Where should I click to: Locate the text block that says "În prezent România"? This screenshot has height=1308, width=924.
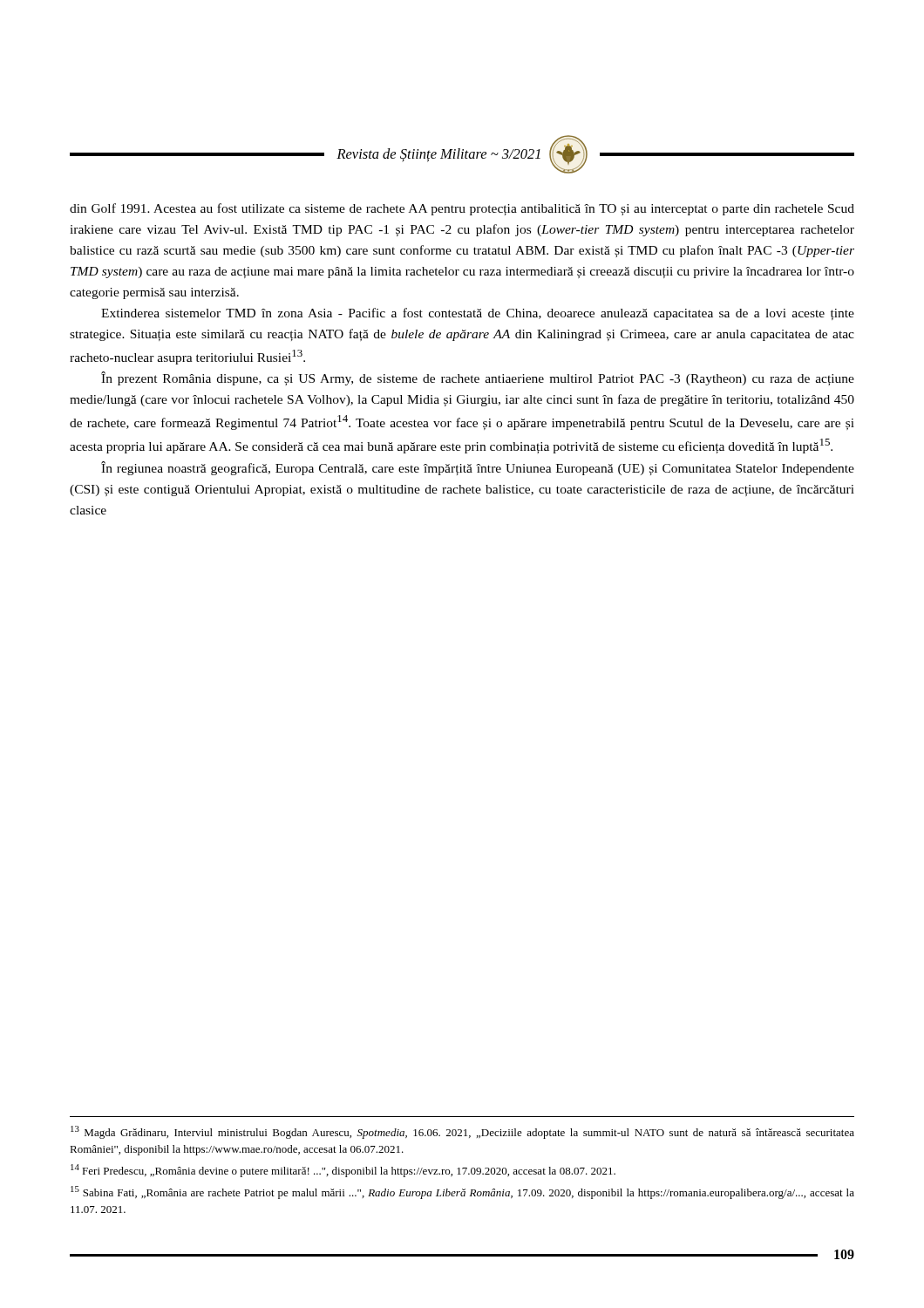click(462, 413)
